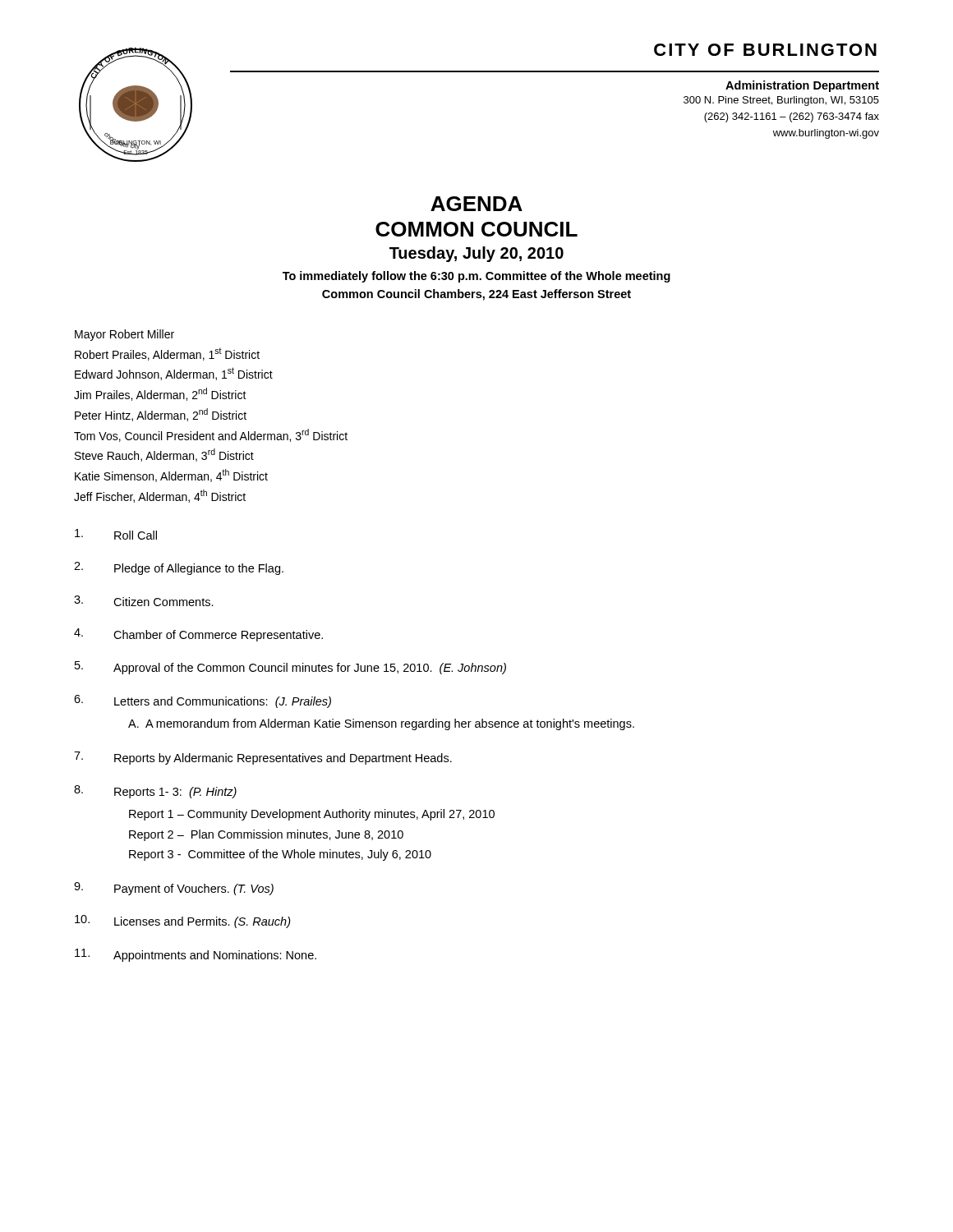The image size is (953, 1232).
Task: Click on the element starting "3. Citizen Comments."
Action: click(x=144, y=601)
